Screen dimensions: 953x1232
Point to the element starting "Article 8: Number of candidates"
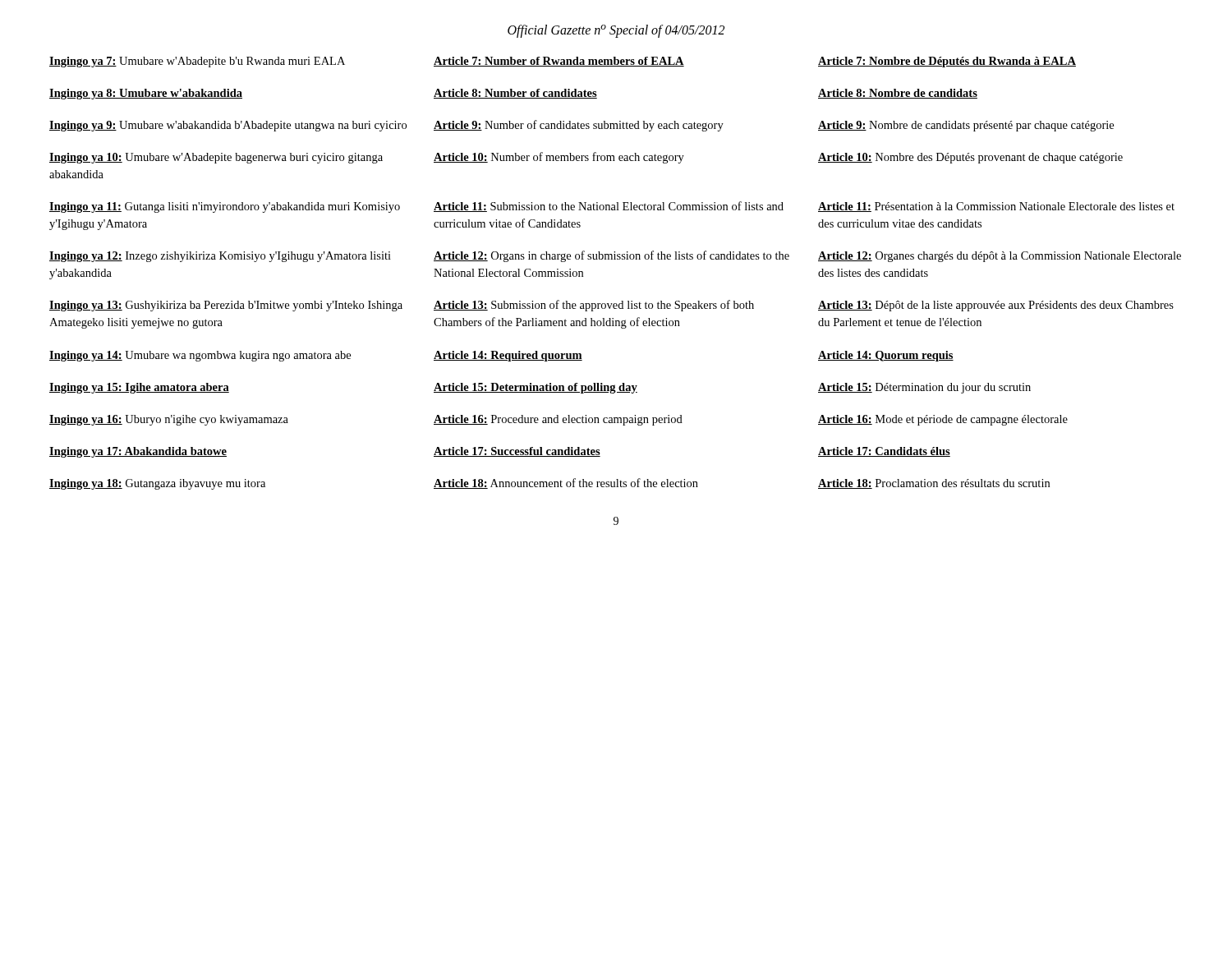(515, 93)
